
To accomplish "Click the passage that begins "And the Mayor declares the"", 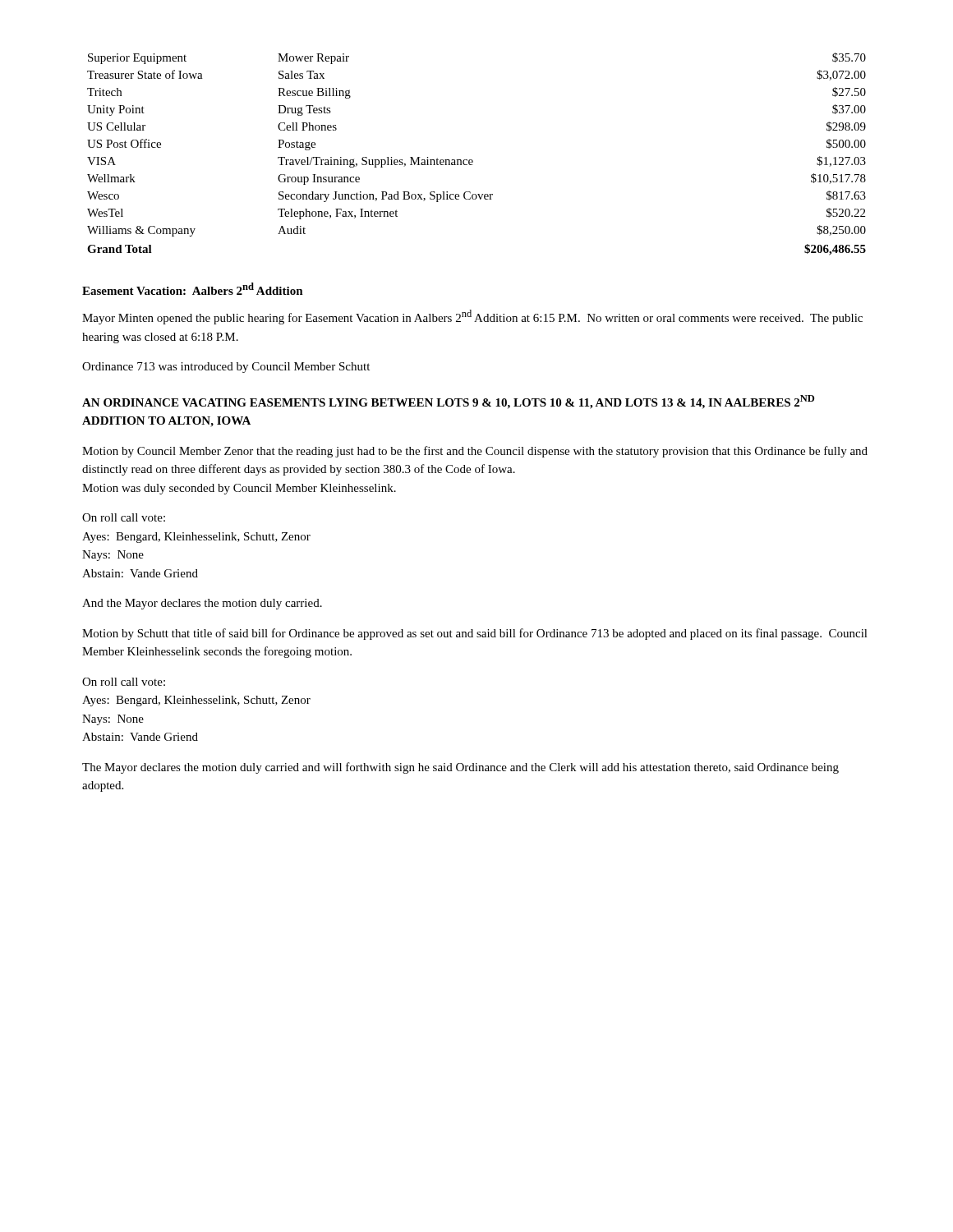I will coord(202,603).
